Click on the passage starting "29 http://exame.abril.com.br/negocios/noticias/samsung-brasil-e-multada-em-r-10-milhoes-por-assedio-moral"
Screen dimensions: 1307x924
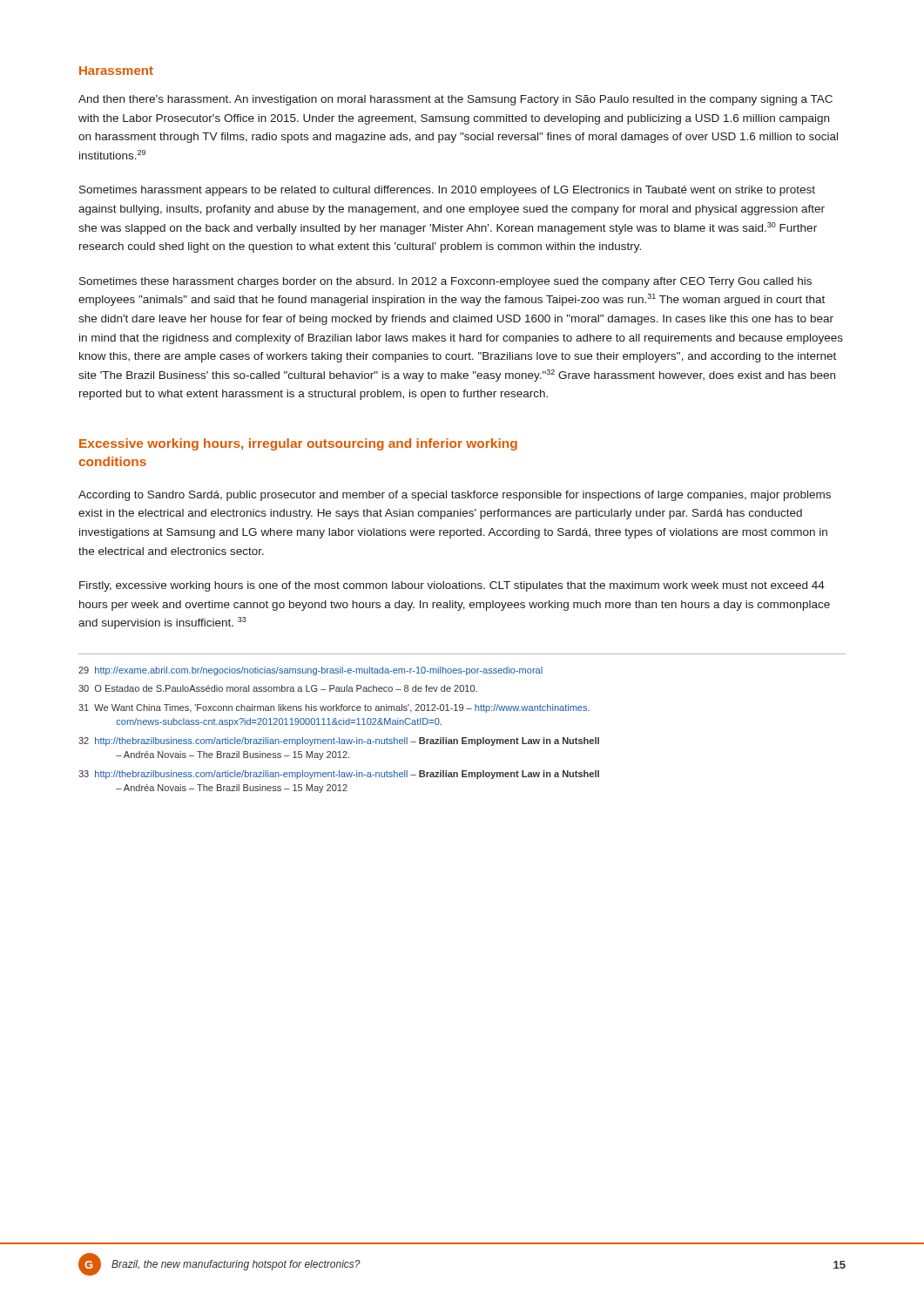coord(311,670)
